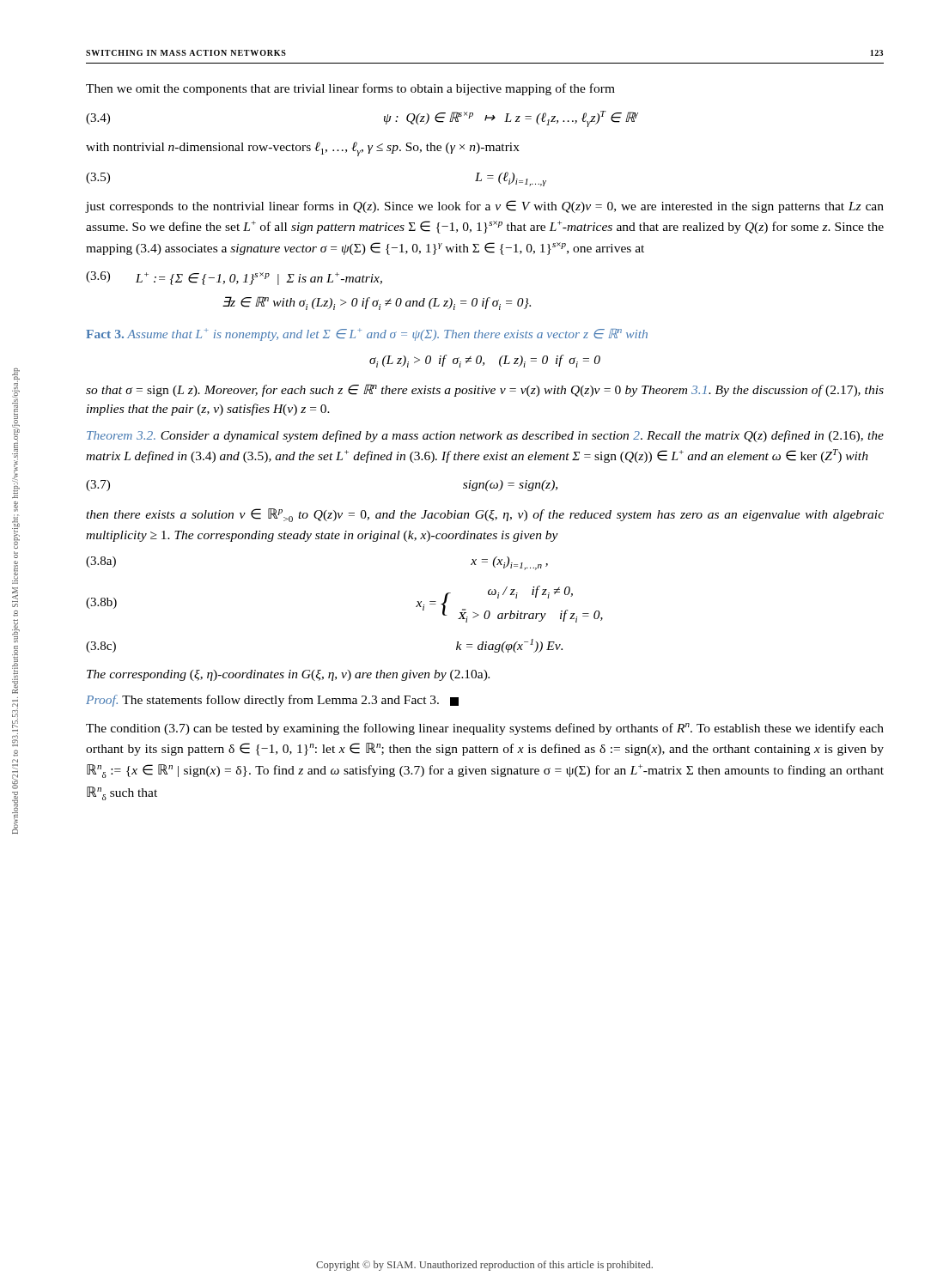This screenshot has height=1288, width=937.
Task: Find the region starting "(3.6) L+ := {Σ ∈ {−1, 0,"
Action: click(x=485, y=290)
